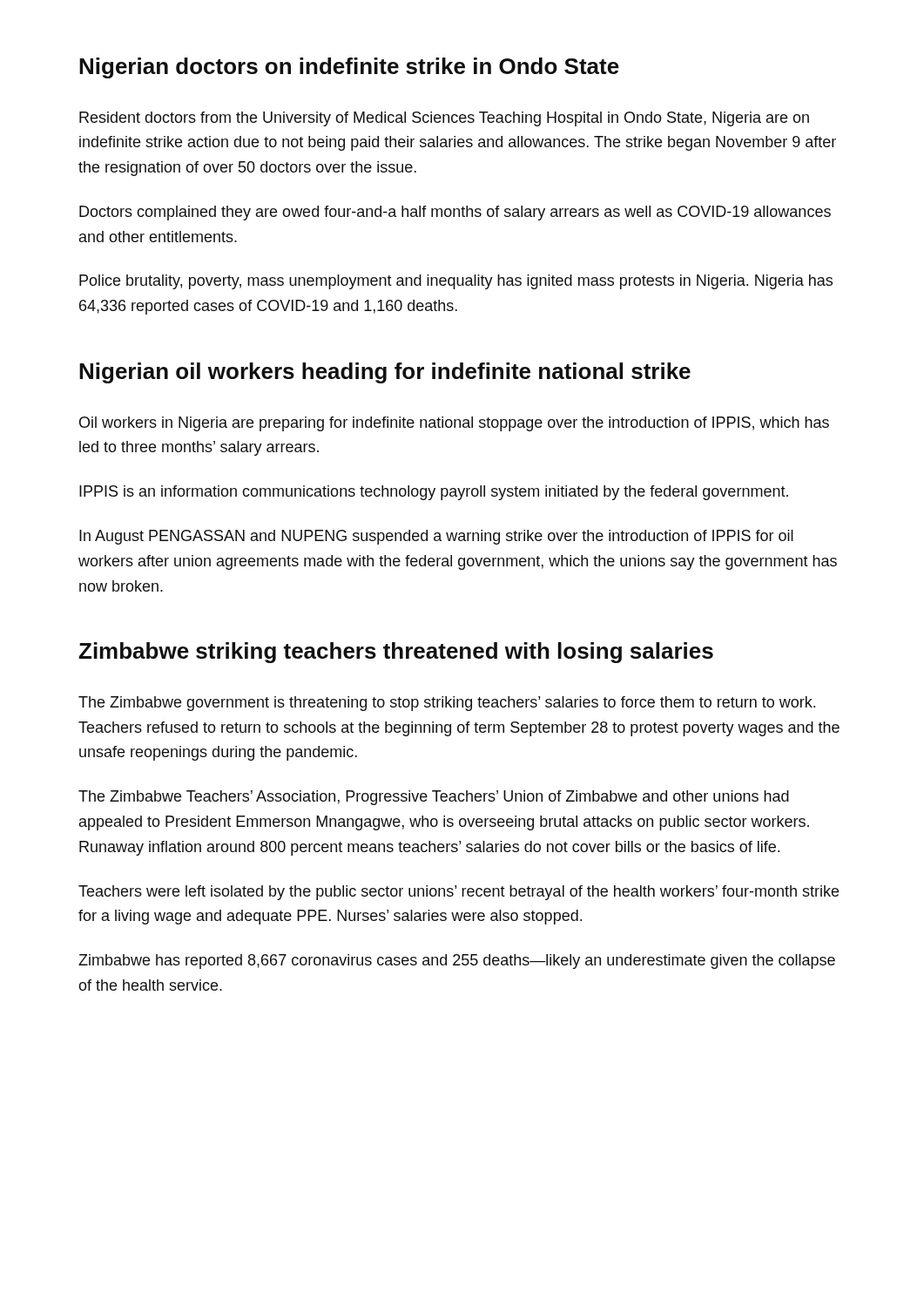Locate the text block that reads "The Zimbabwe government is threatening to"
Image resolution: width=924 pixels, height=1307 pixels.
pyautogui.click(x=459, y=727)
